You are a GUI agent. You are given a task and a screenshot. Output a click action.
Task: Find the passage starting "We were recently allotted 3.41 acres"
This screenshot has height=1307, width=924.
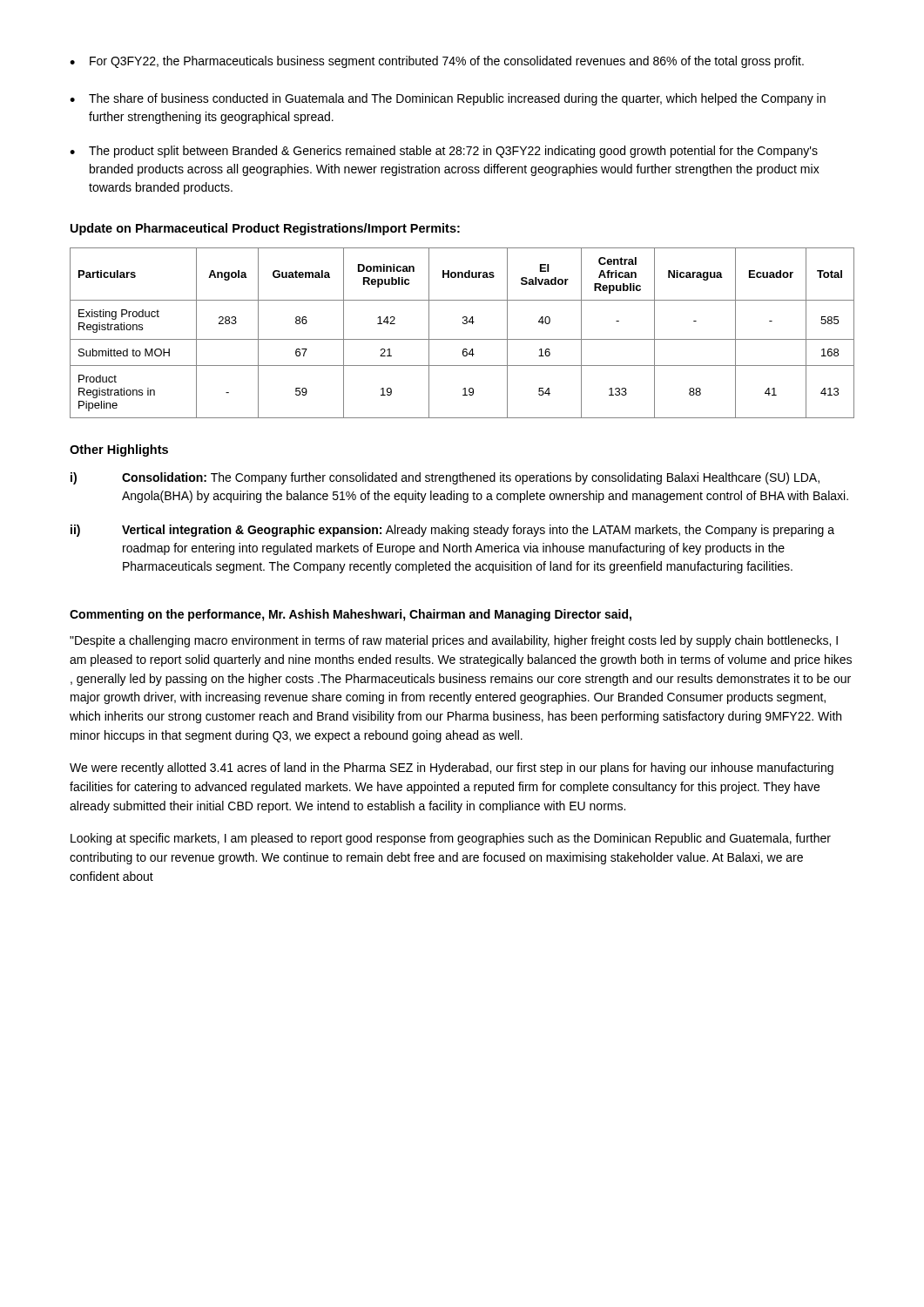click(452, 787)
